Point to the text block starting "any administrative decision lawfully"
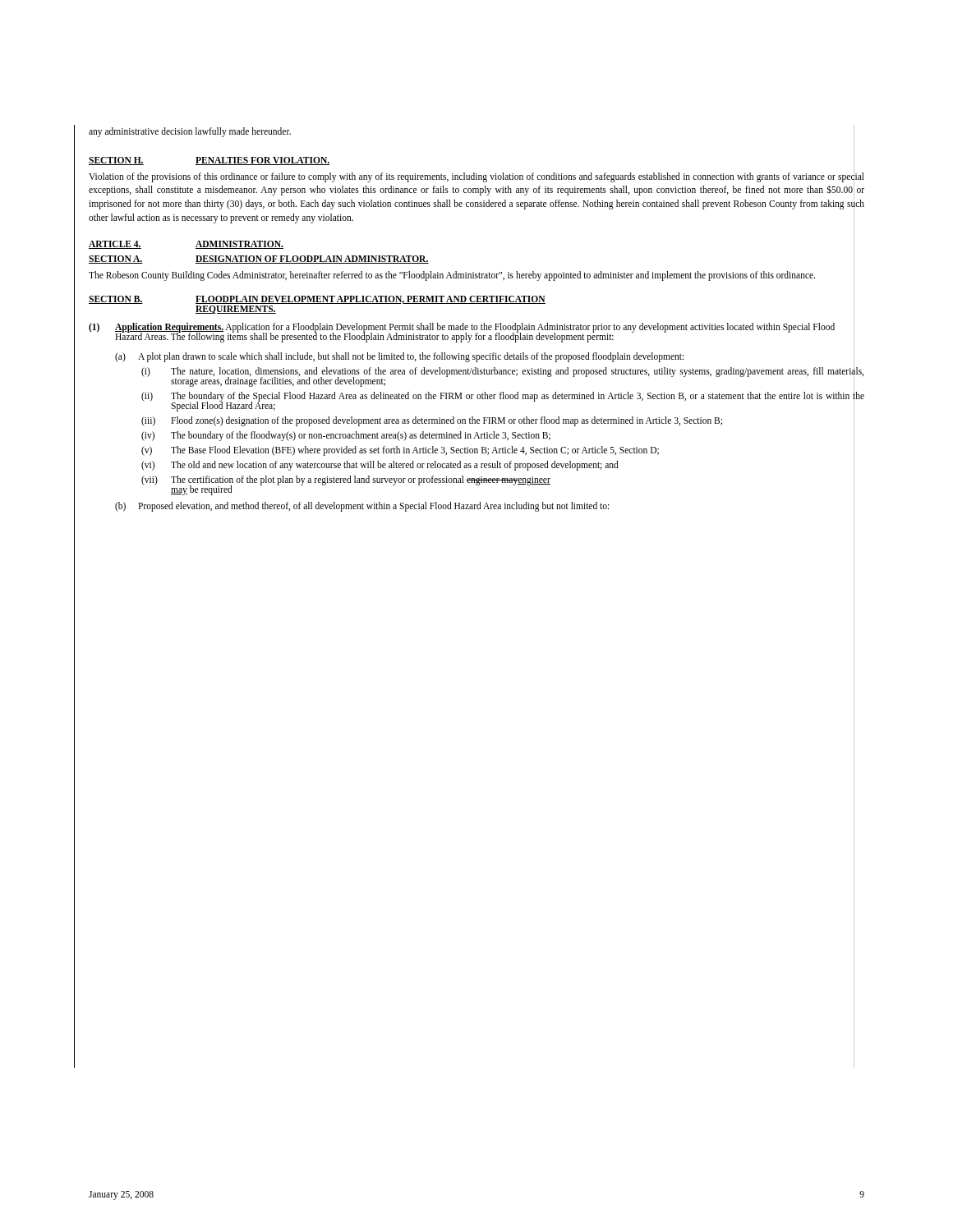This screenshot has width=953, height=1232. click(196, 132)
